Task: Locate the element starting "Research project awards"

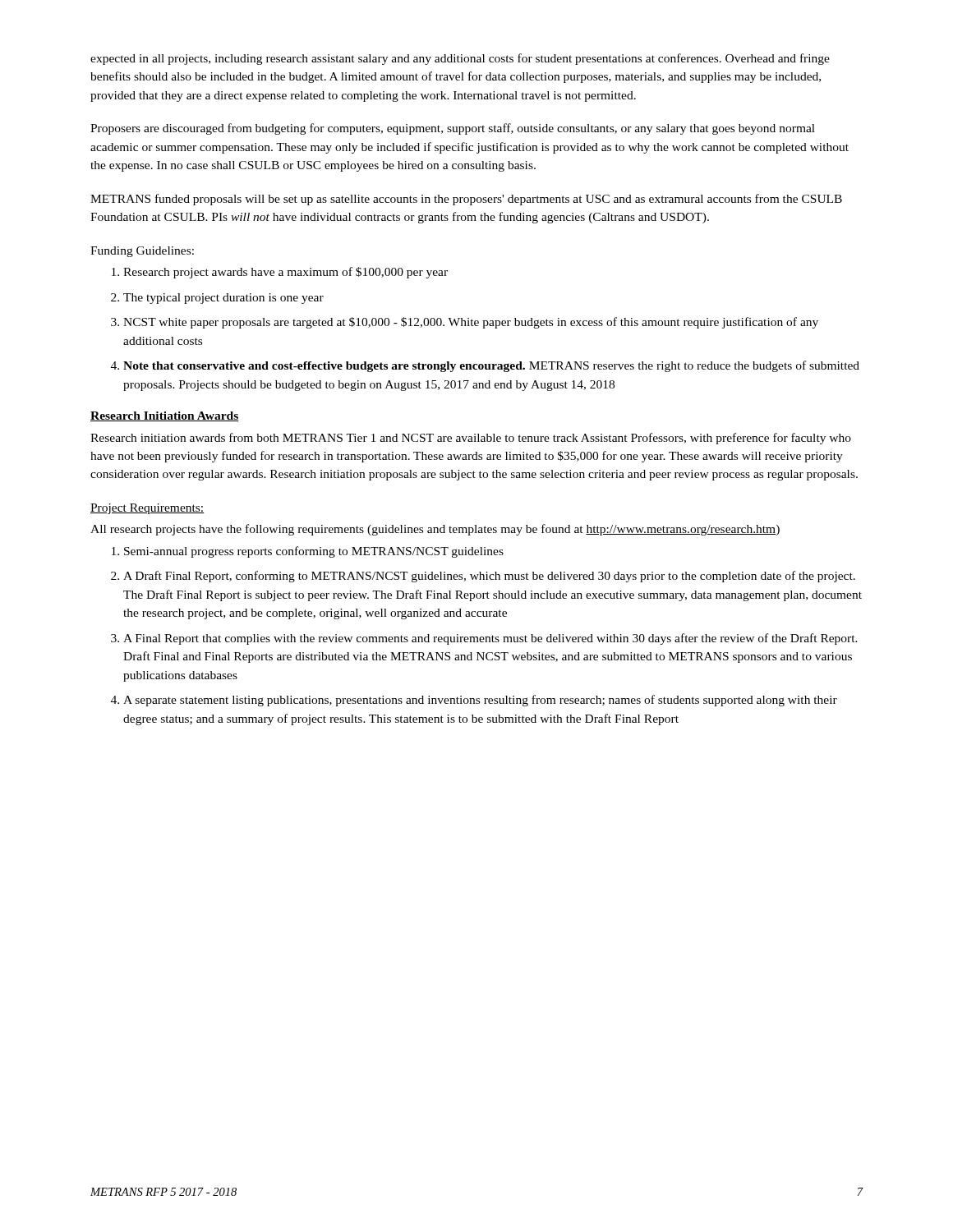Action: (286, 272)
